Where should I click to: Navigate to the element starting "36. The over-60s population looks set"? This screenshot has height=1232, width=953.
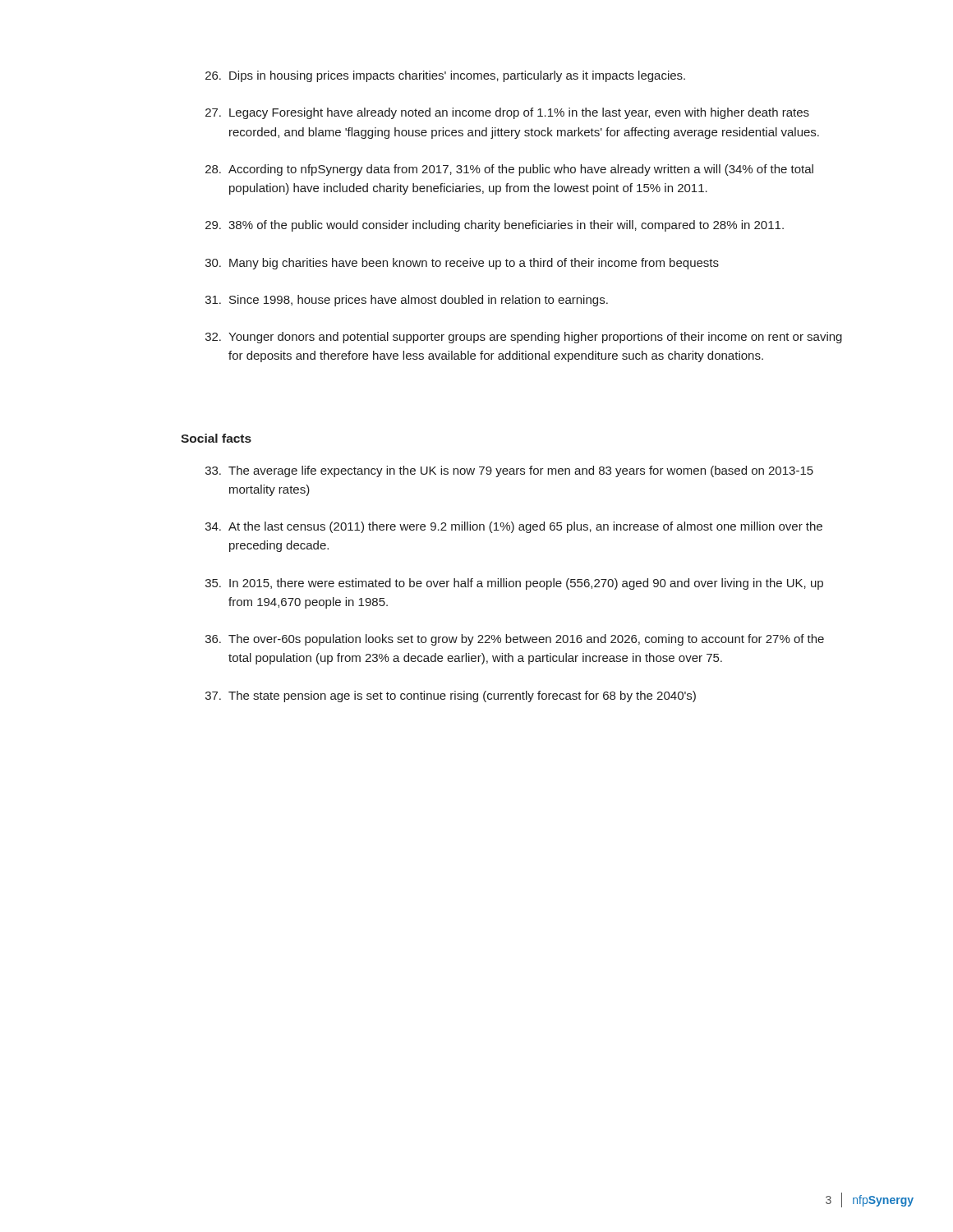tap(513, 648)
